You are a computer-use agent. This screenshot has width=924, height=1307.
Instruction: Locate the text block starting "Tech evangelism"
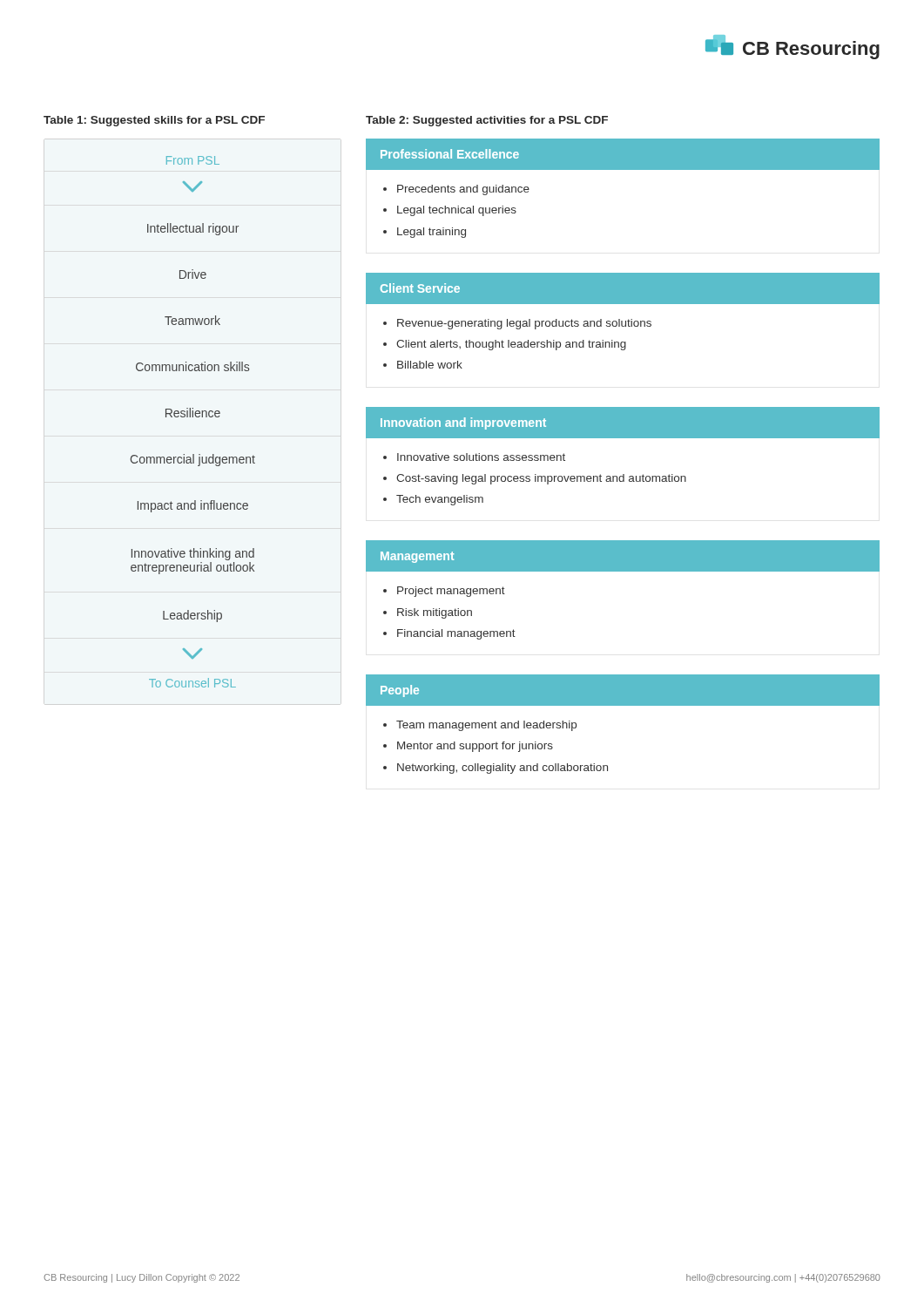click(x=440, y=499)
